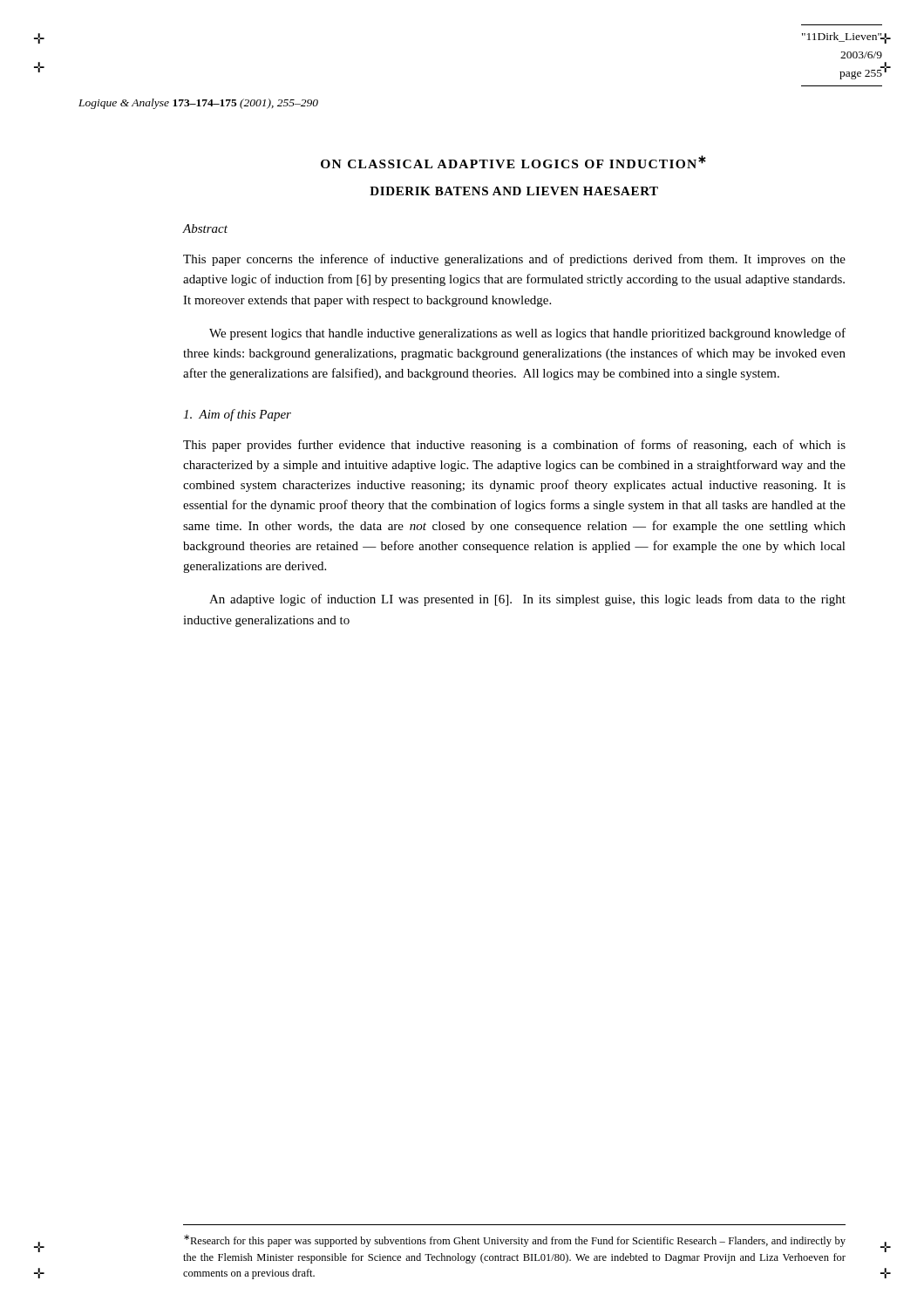Locate the section header containing "1. Aim of this Paper"

pyautogui.click(x=237, y=414)
